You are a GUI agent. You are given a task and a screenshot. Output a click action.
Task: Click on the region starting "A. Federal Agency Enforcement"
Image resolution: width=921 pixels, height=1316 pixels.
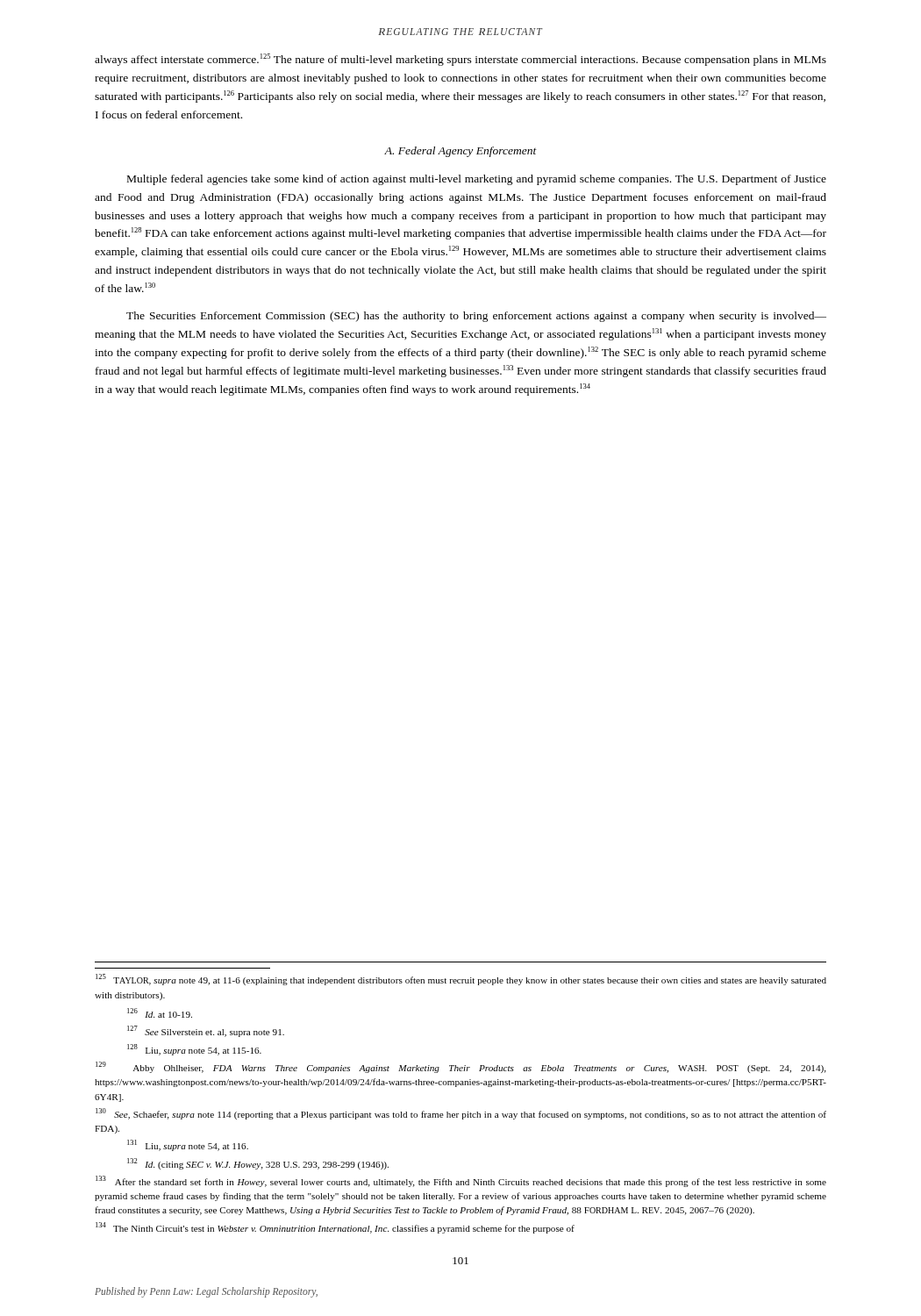[x=460, y=150]
